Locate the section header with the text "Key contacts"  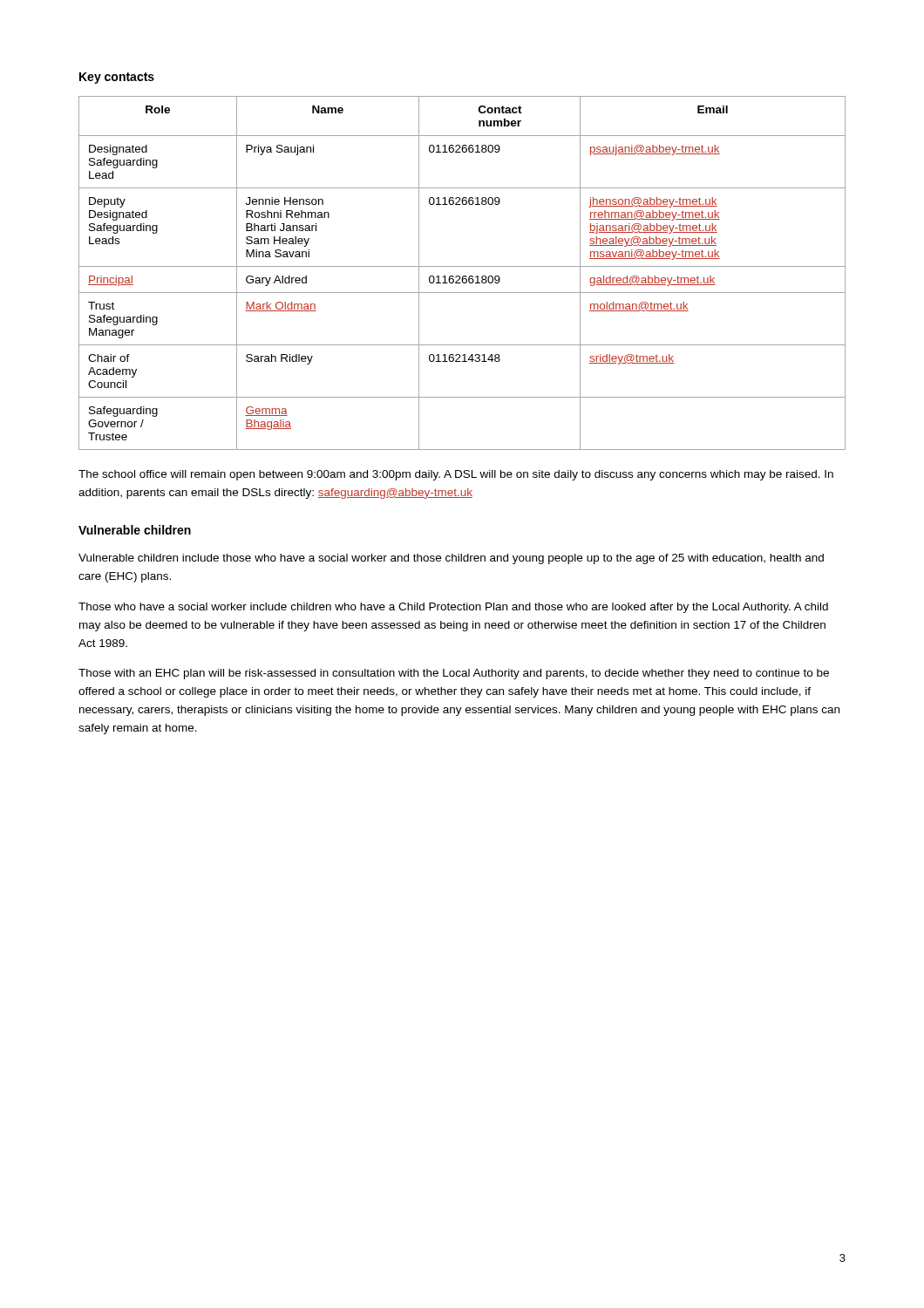point(116,77)
